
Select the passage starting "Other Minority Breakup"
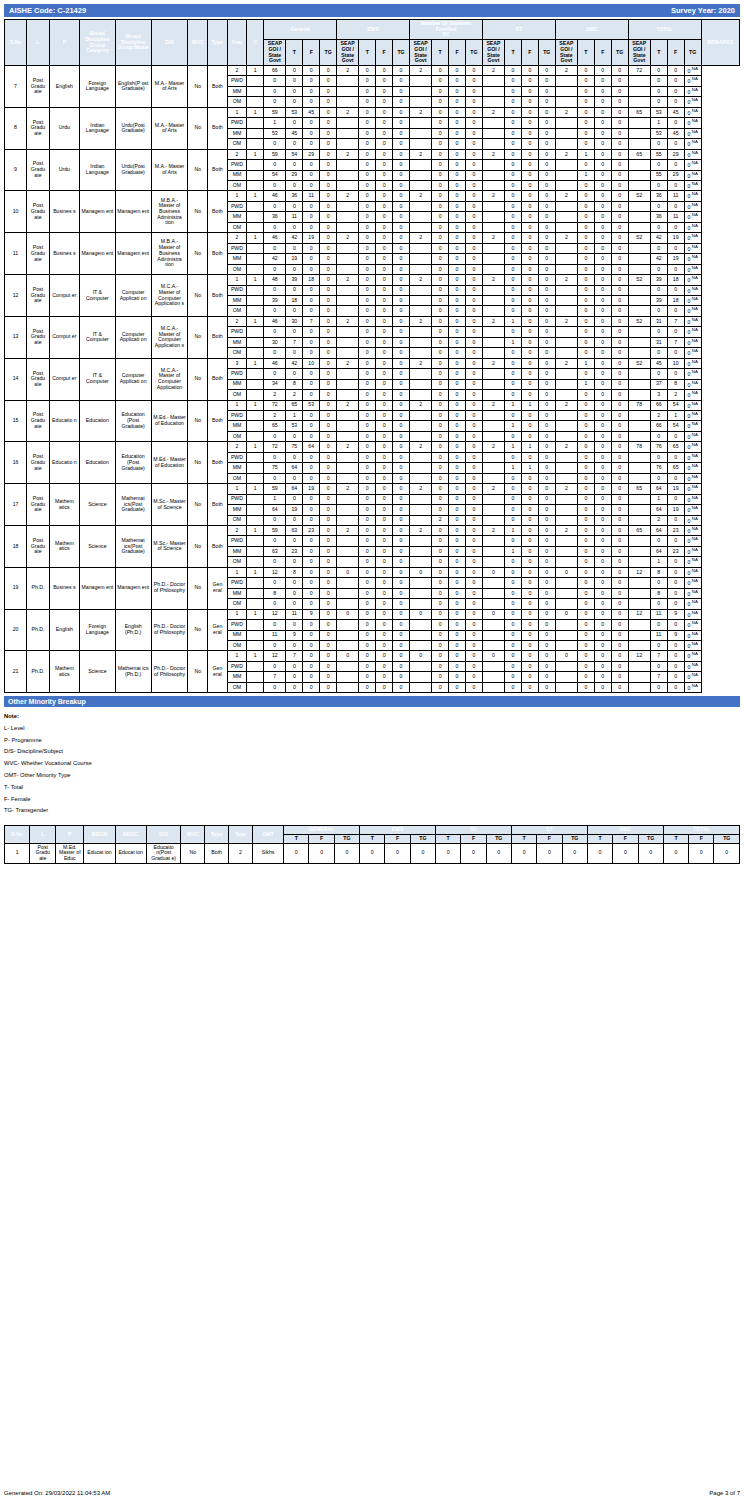pos(47,702)
